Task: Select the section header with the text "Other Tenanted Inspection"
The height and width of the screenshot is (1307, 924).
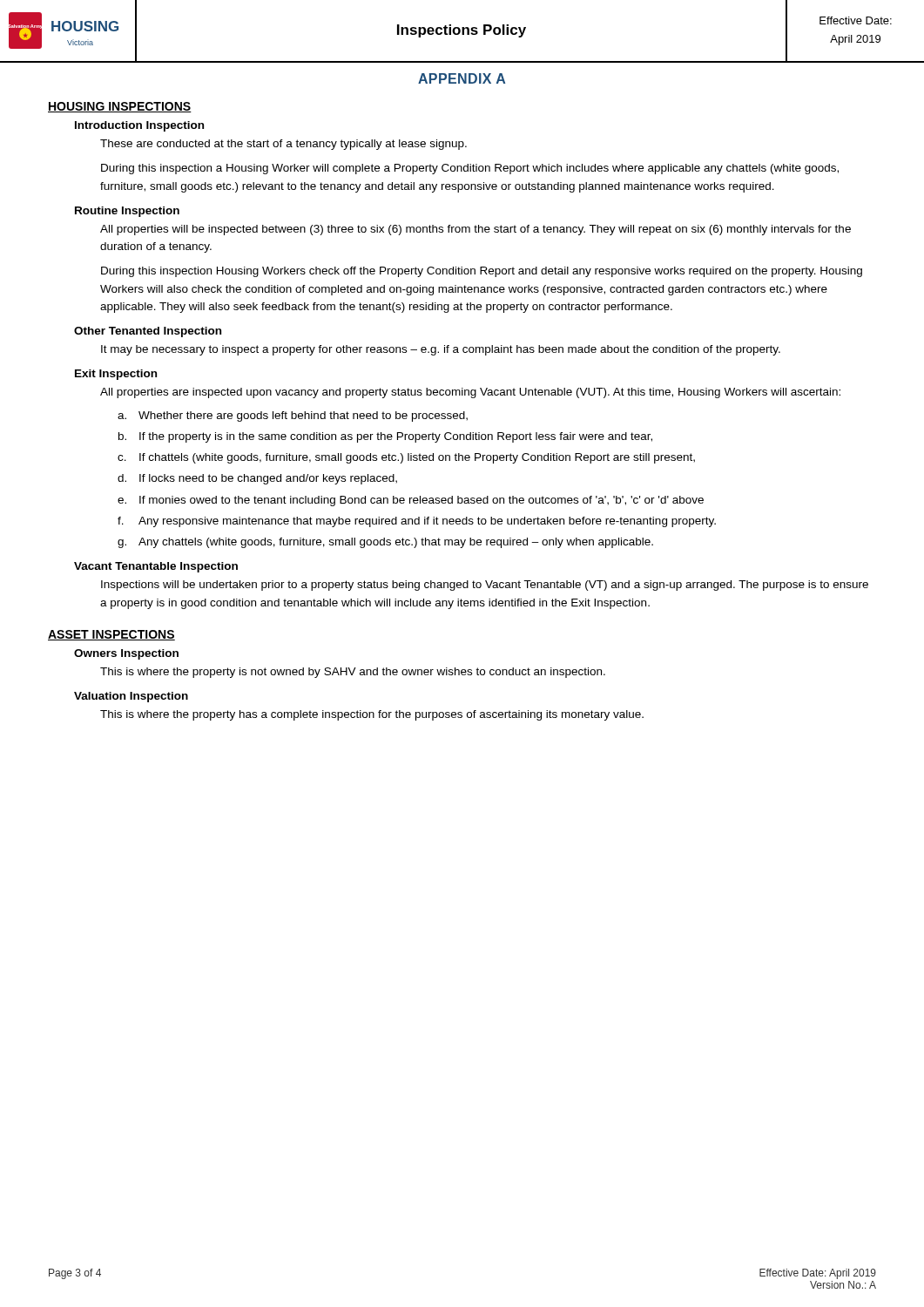Action: 148,331
